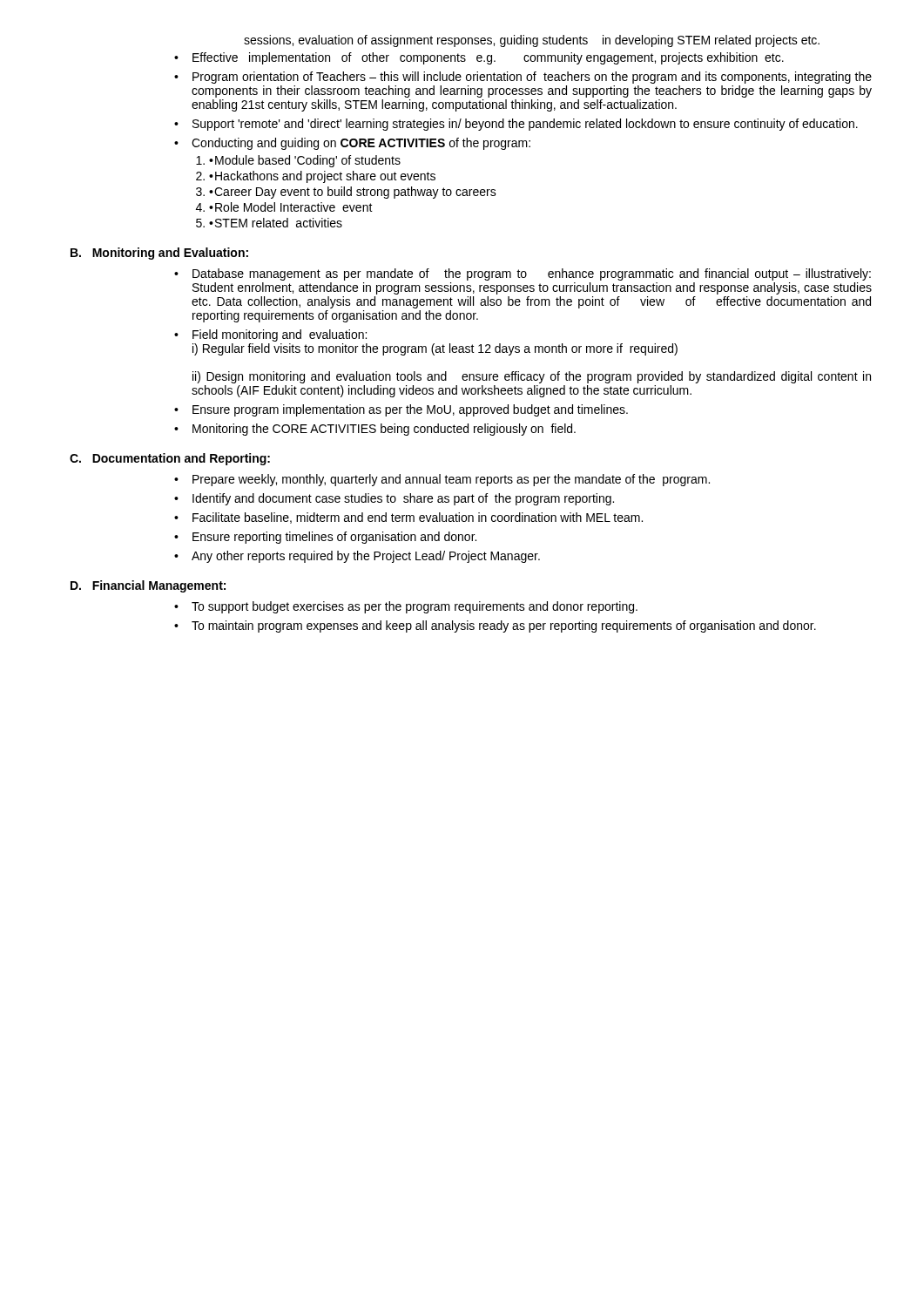Click the passage that begins "To maintain program expenses and keep all analysis"
Viewport: 924px width, 1307px height.
pos(504,626)
